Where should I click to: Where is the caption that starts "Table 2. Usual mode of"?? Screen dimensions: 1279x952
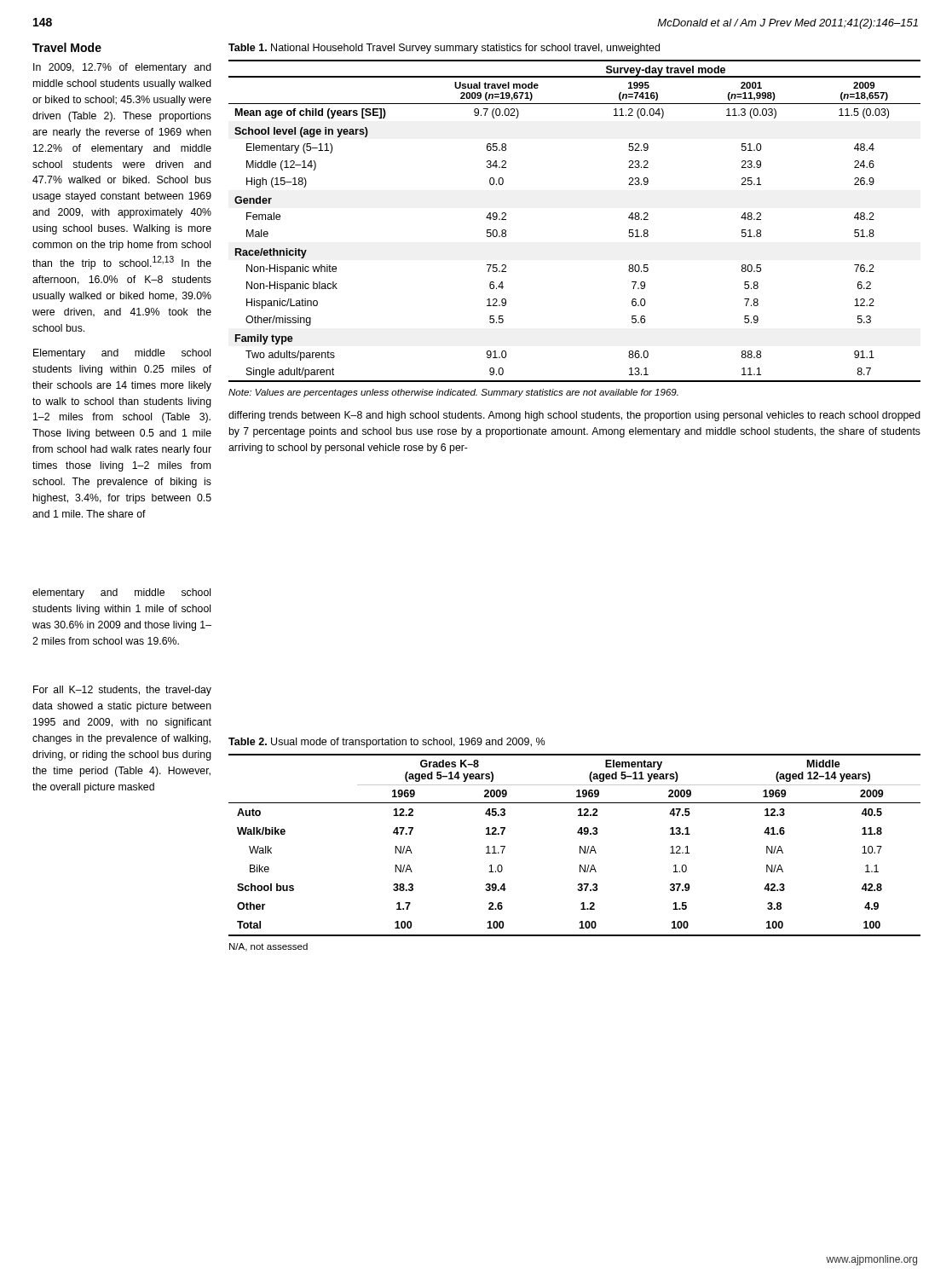(x=387, y=742)
